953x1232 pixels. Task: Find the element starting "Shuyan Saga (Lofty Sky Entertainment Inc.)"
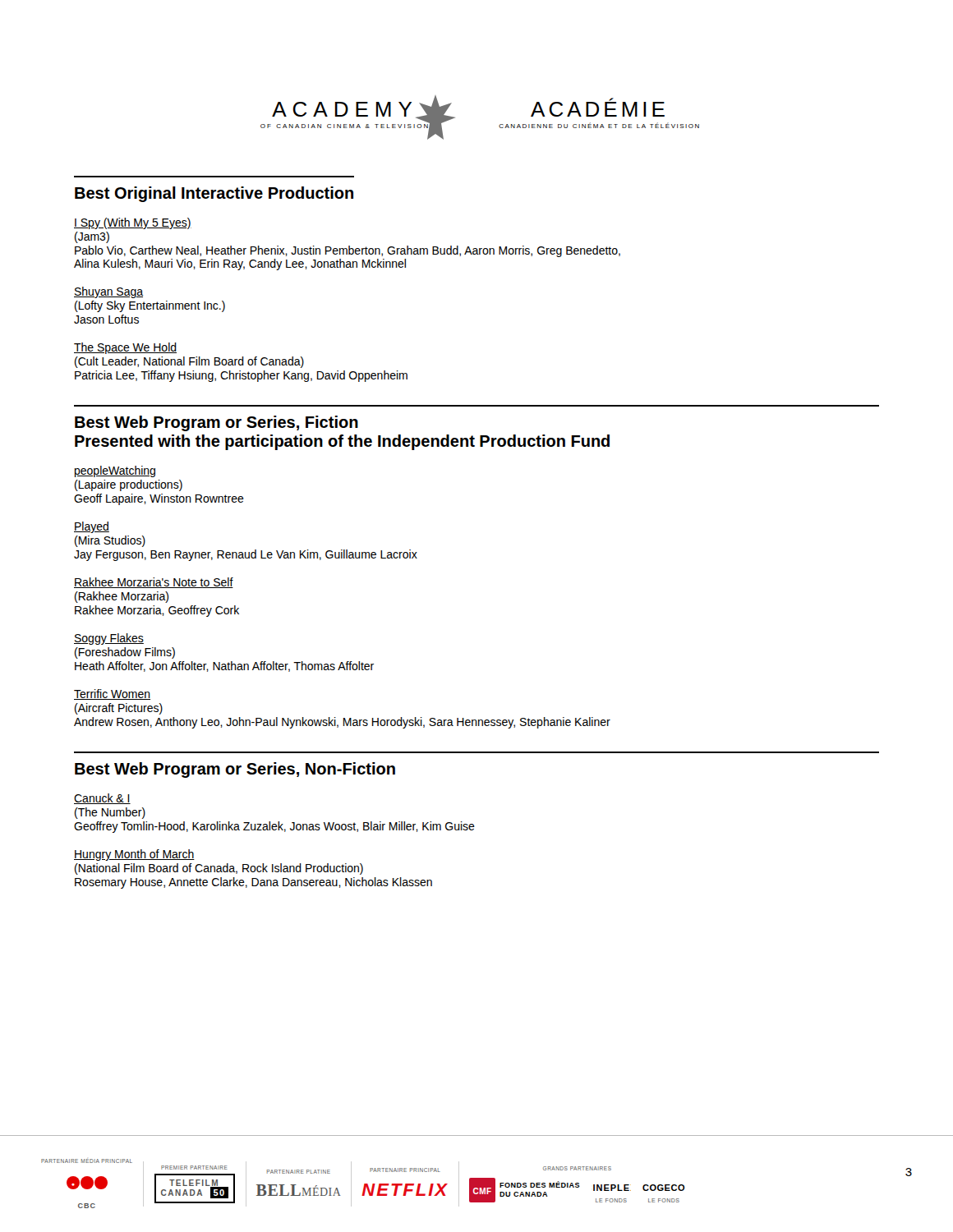108,292
